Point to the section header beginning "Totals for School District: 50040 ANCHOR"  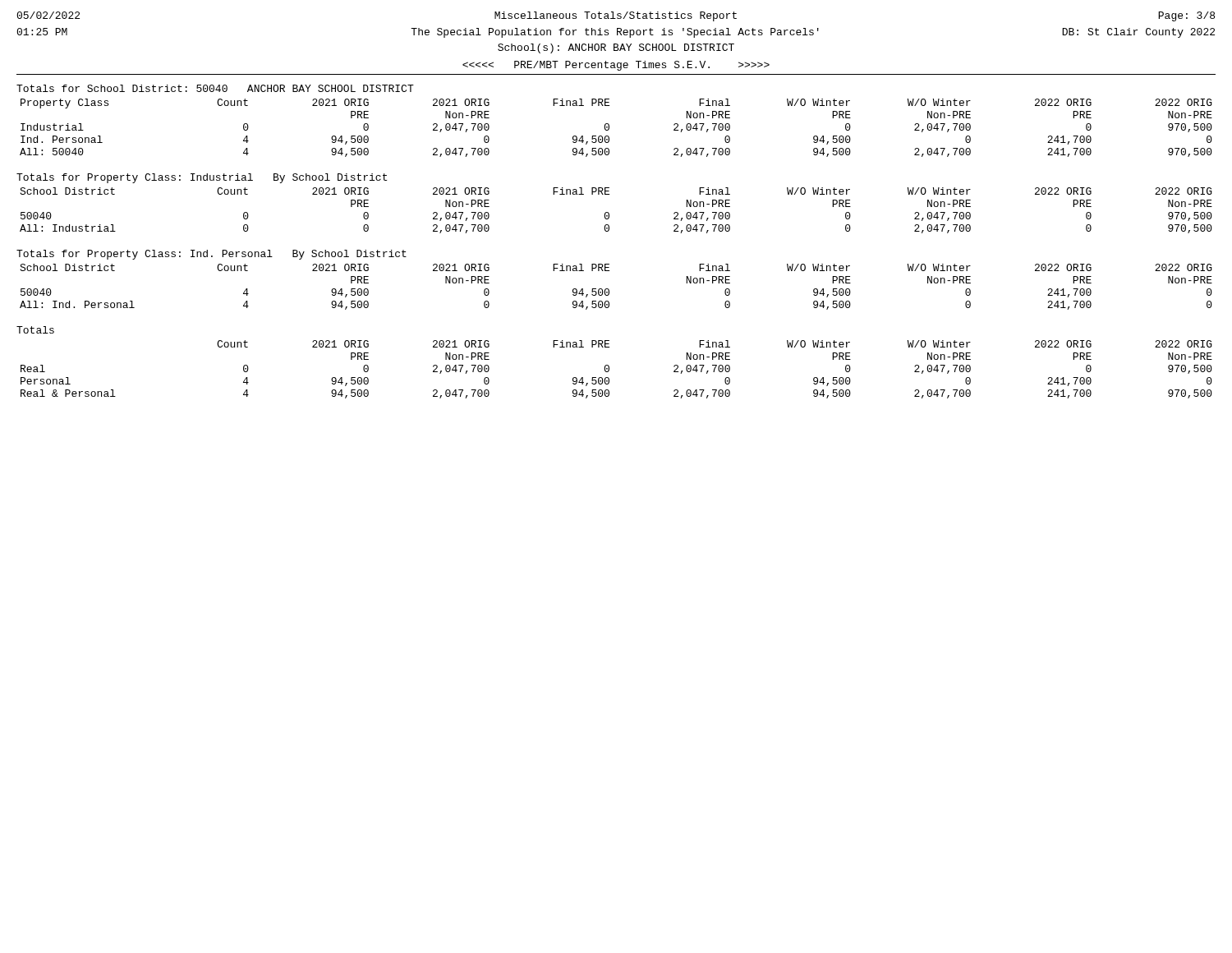pos(215,89)
